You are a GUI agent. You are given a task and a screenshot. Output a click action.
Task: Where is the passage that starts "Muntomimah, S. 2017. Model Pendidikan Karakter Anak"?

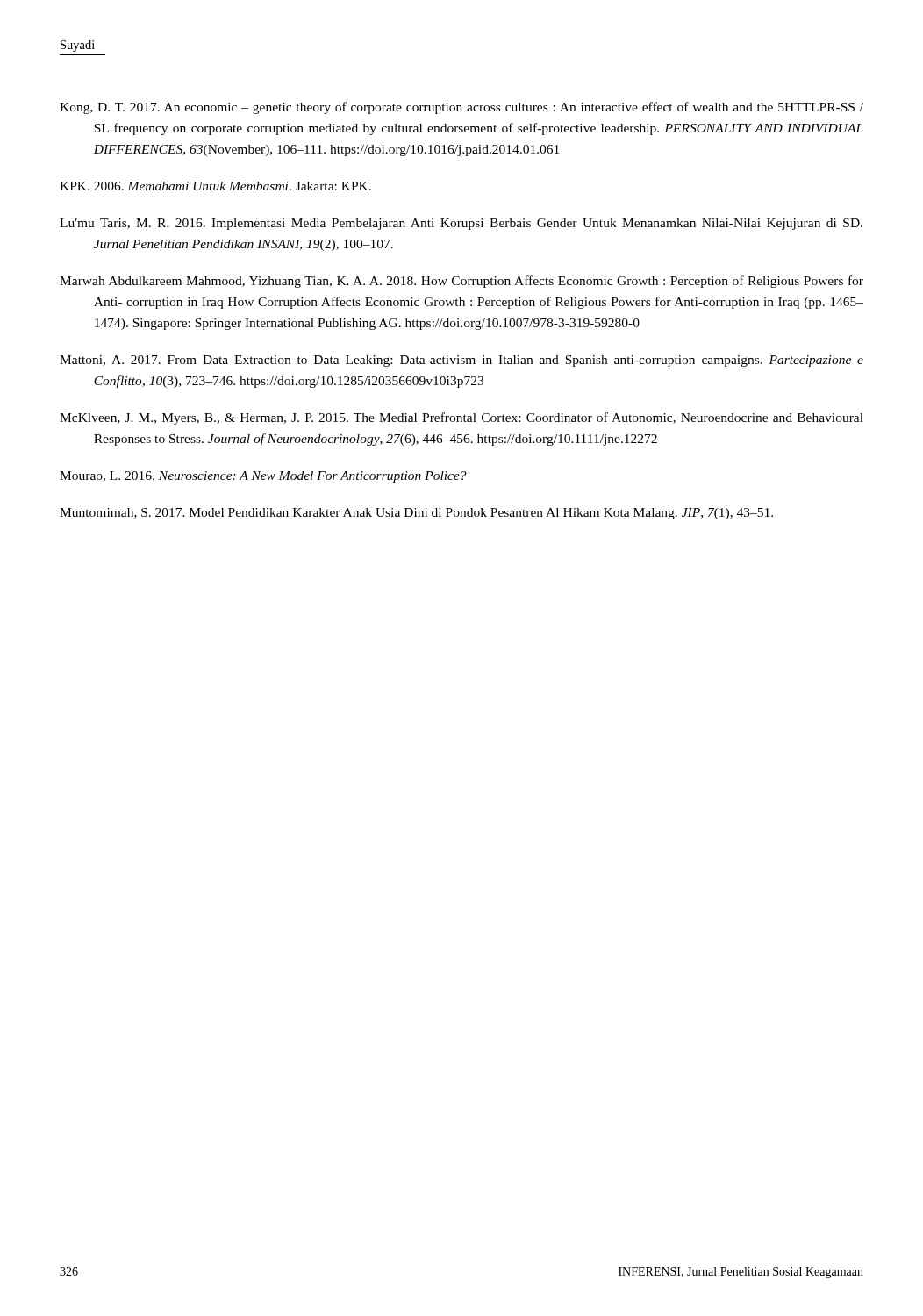(x=417, y=512)
